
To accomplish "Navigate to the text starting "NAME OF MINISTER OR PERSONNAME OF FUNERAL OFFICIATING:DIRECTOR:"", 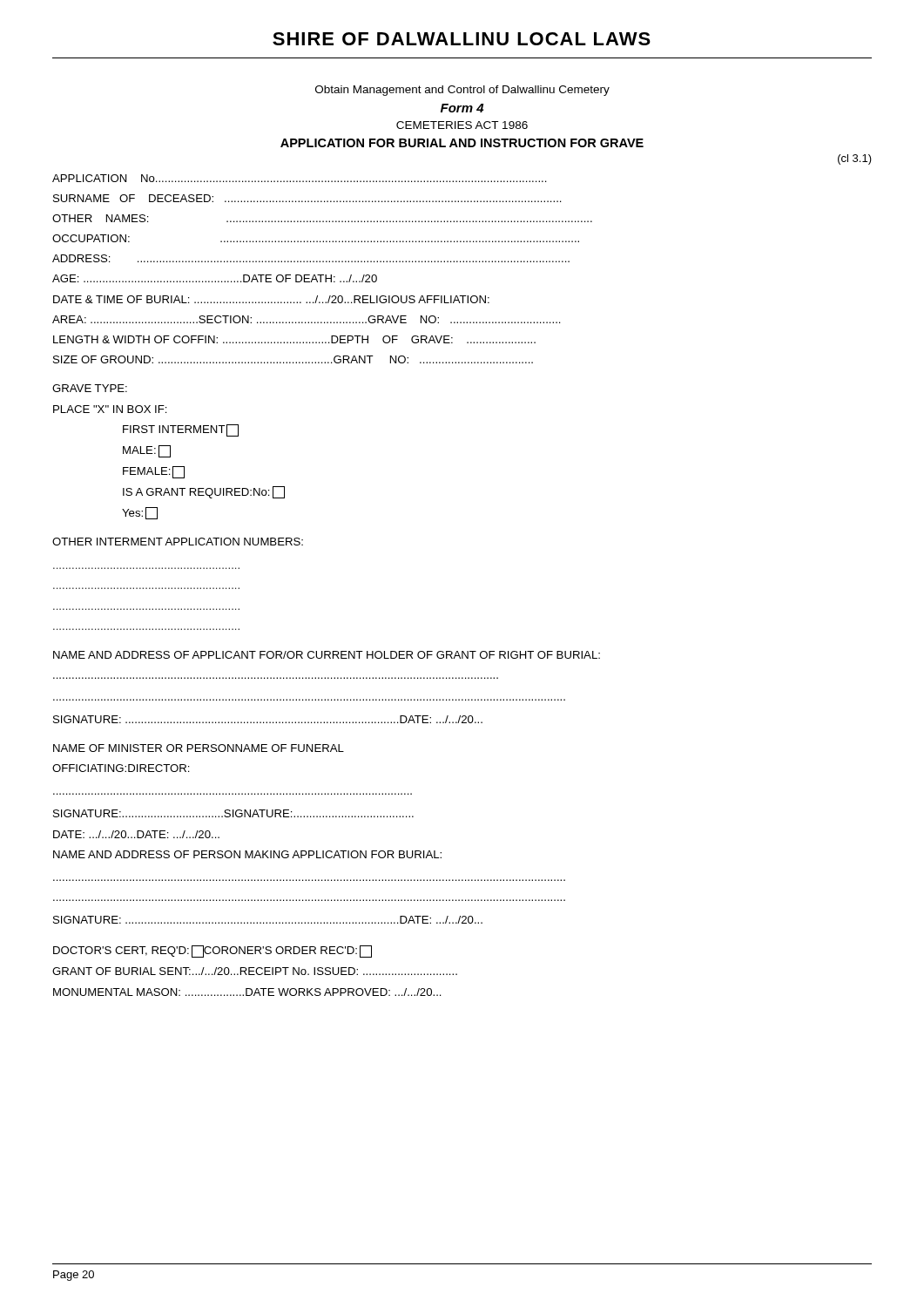I will coord(199,748).
